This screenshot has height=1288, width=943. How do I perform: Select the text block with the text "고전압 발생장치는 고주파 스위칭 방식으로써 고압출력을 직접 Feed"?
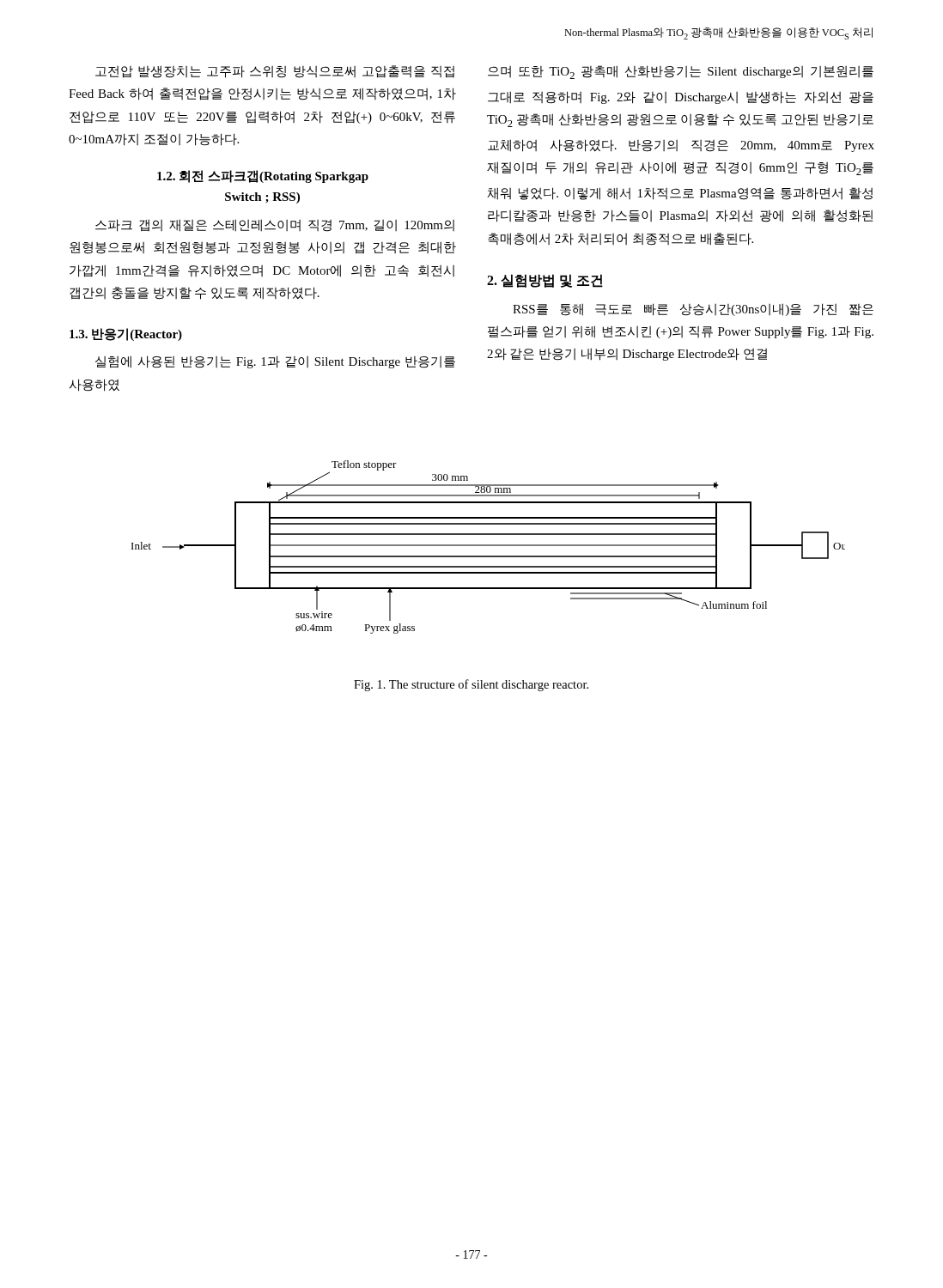pyautogui.click(x=262, y=105)
